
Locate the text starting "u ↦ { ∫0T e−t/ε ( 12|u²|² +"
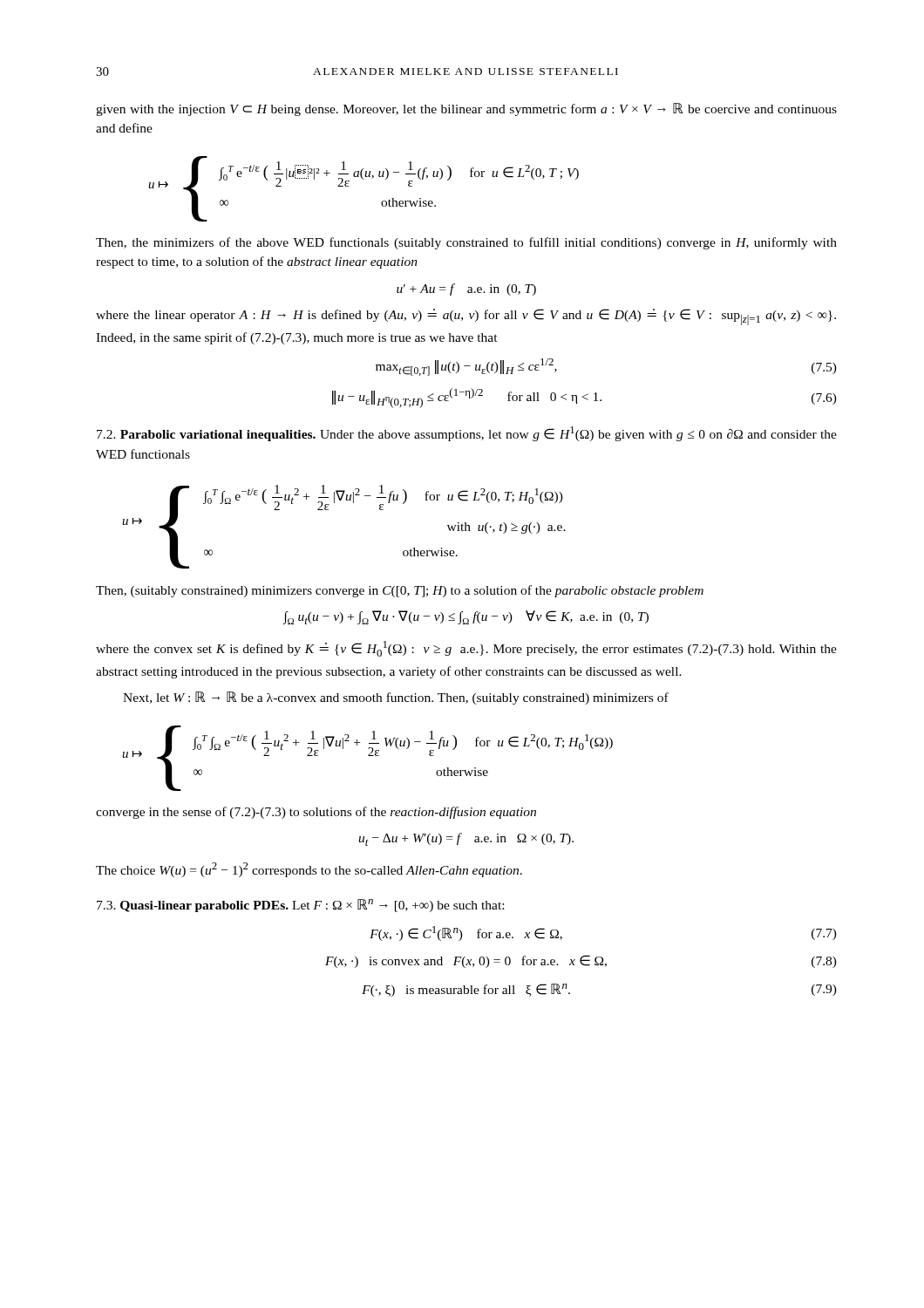(x=364, y=185)
